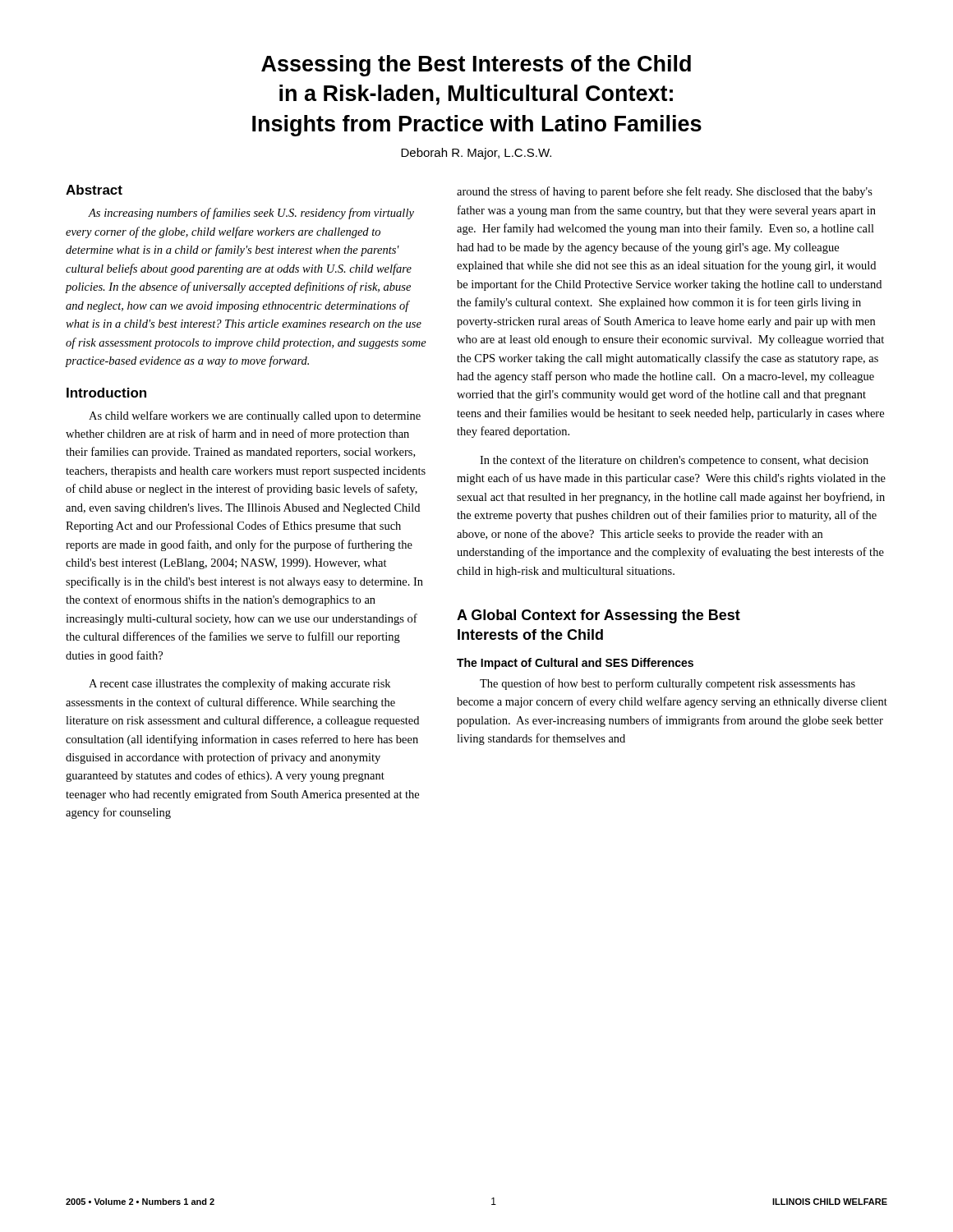Screen dimensions: 1232x953
Task: Locate the element starting "The question of how"
Action: (x=672, y=711)
